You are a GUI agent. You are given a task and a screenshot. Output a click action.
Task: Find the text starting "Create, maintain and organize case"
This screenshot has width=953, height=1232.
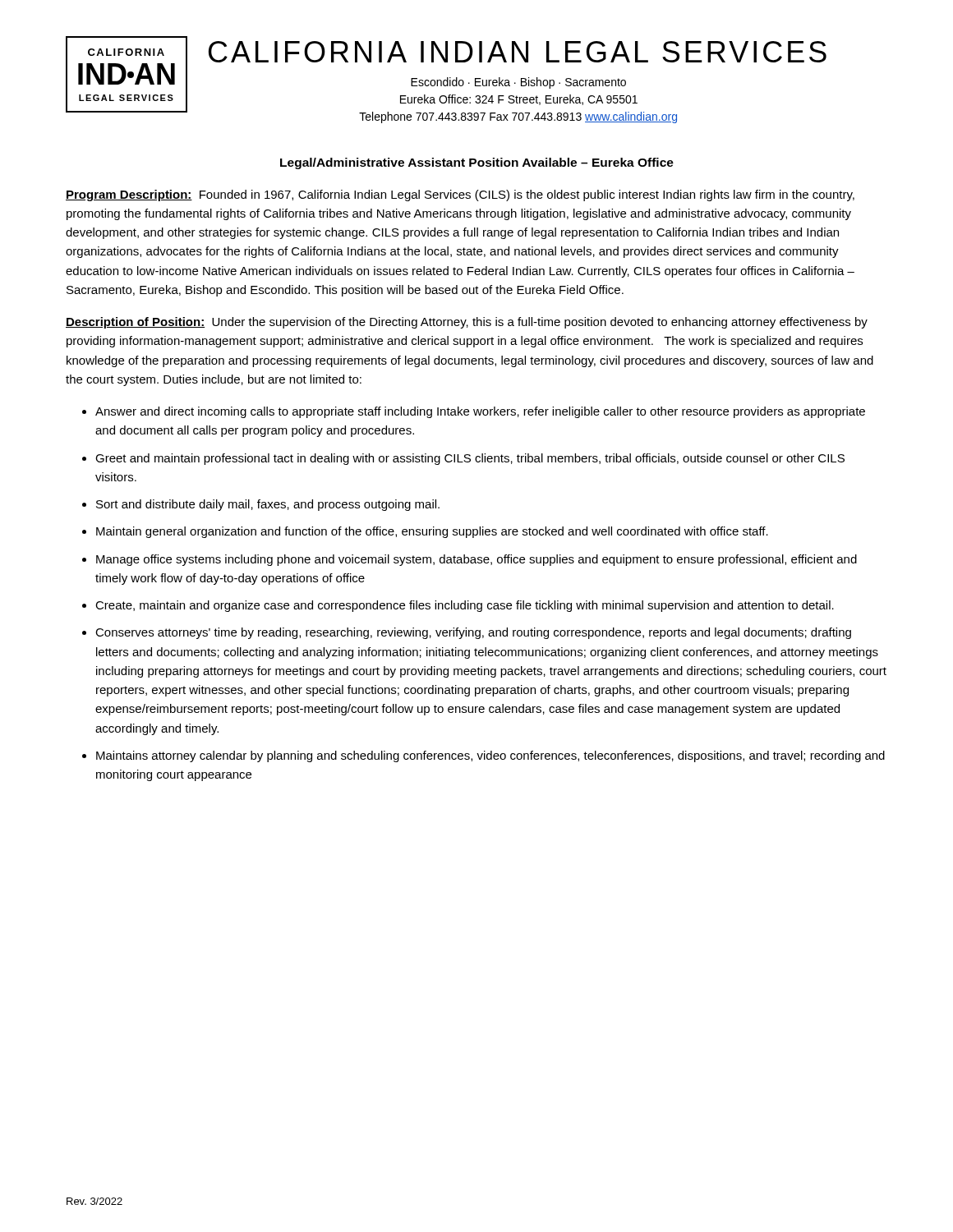(x=465, y=605)
